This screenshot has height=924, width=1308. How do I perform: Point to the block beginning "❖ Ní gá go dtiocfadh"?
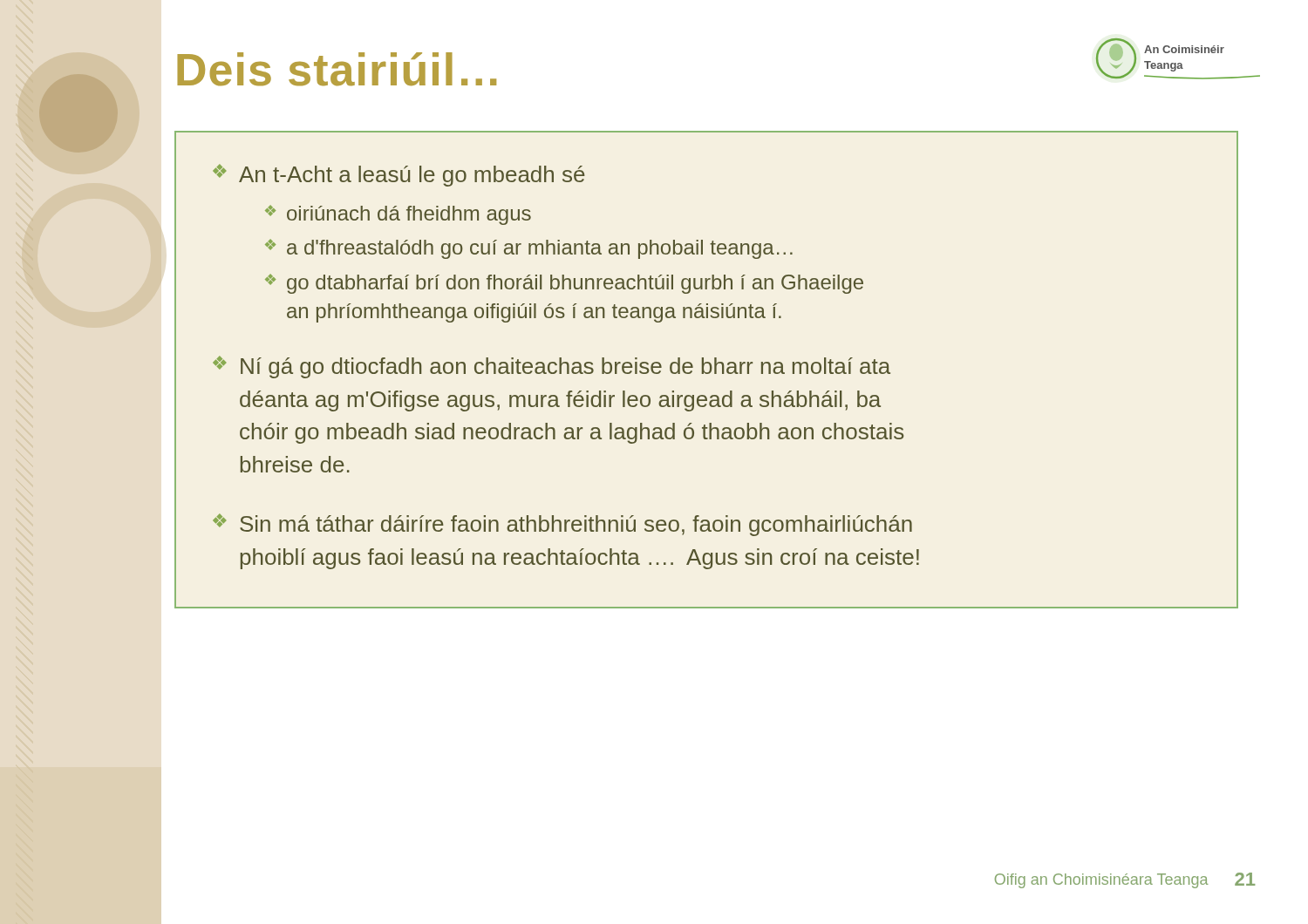(x=558, y=416)
